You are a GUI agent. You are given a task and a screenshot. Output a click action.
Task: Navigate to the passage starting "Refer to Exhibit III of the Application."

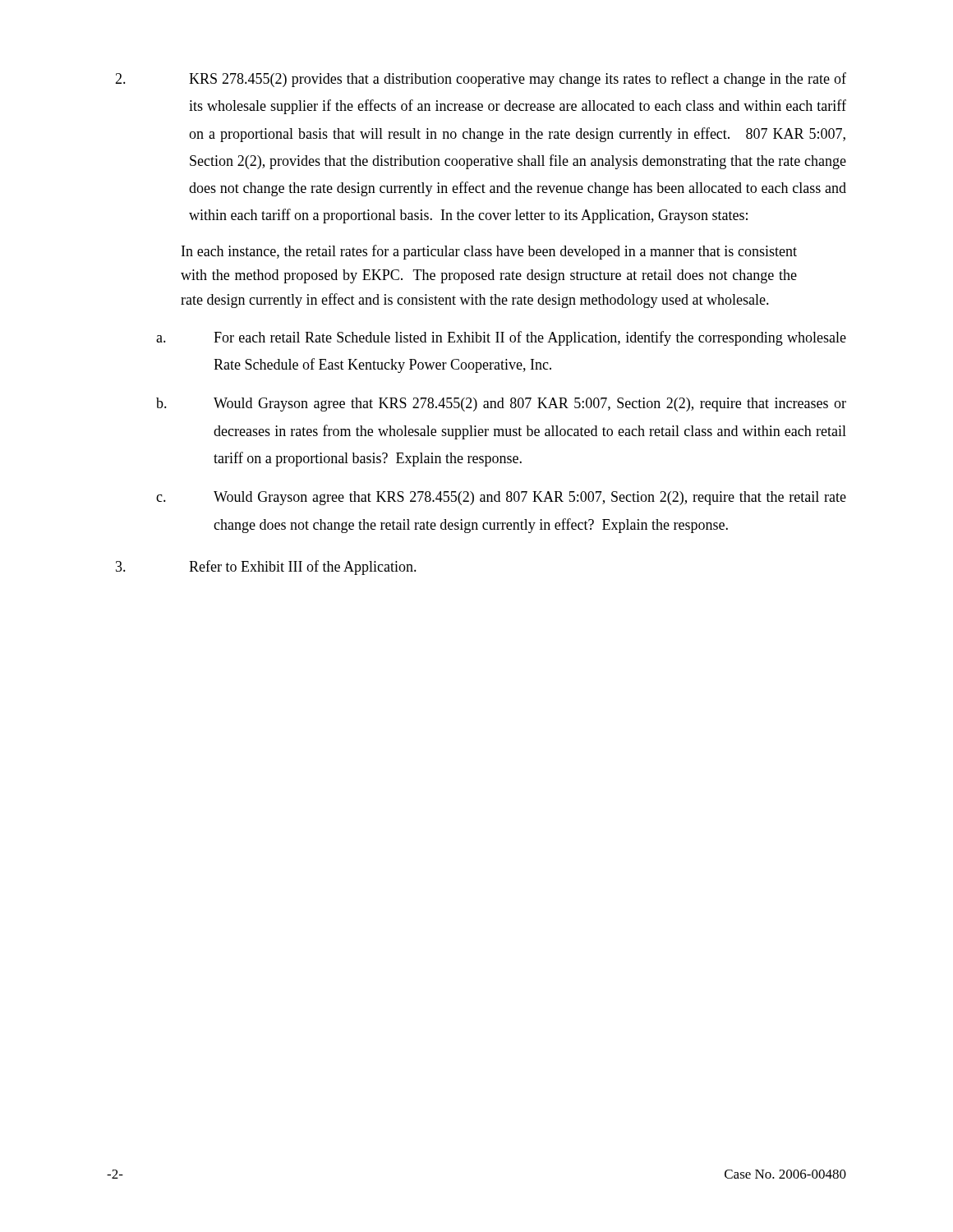pyautogui.click(x=266, y=568)
